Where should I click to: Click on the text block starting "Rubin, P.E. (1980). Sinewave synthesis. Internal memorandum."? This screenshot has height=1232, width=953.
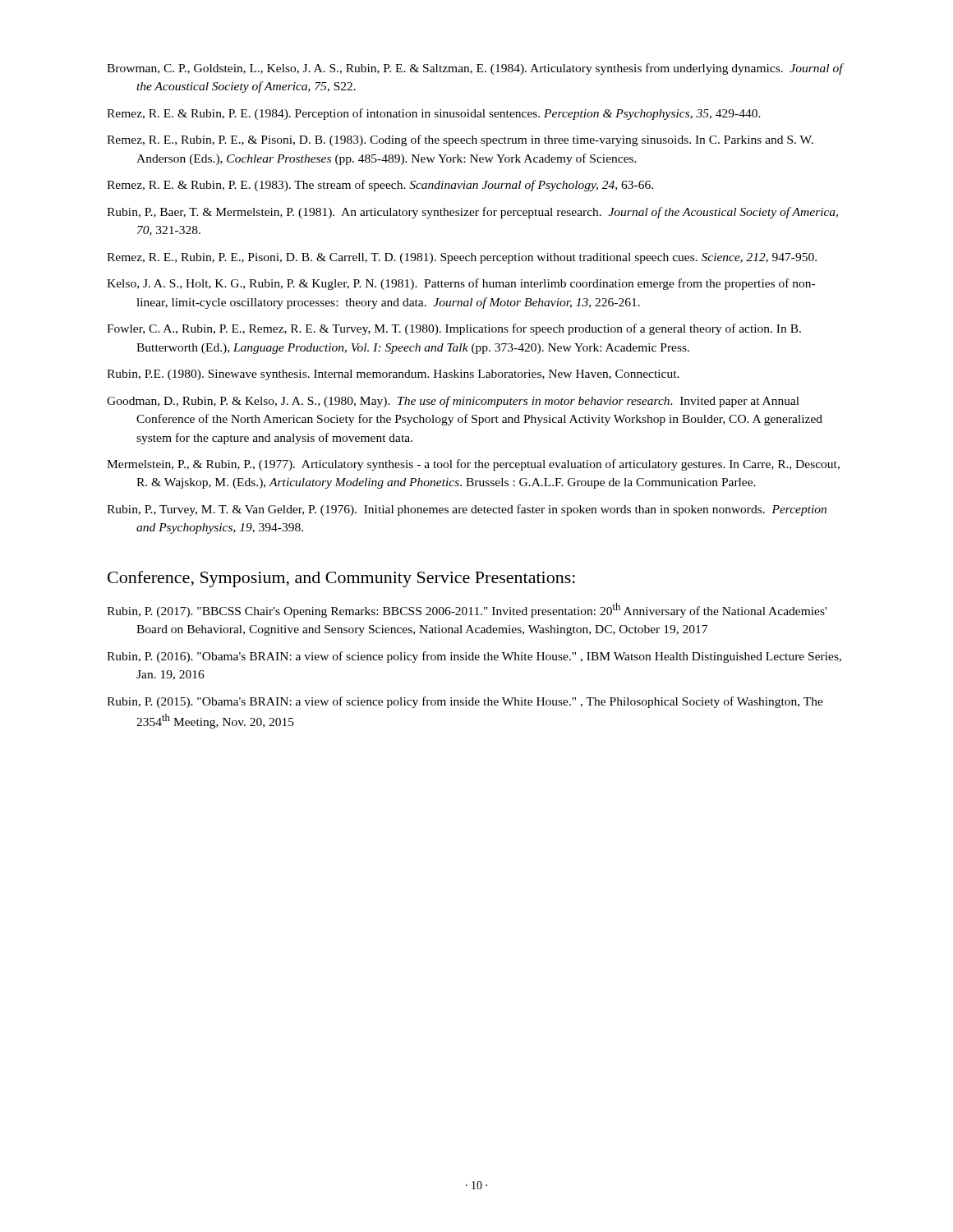tap(393, 373)
